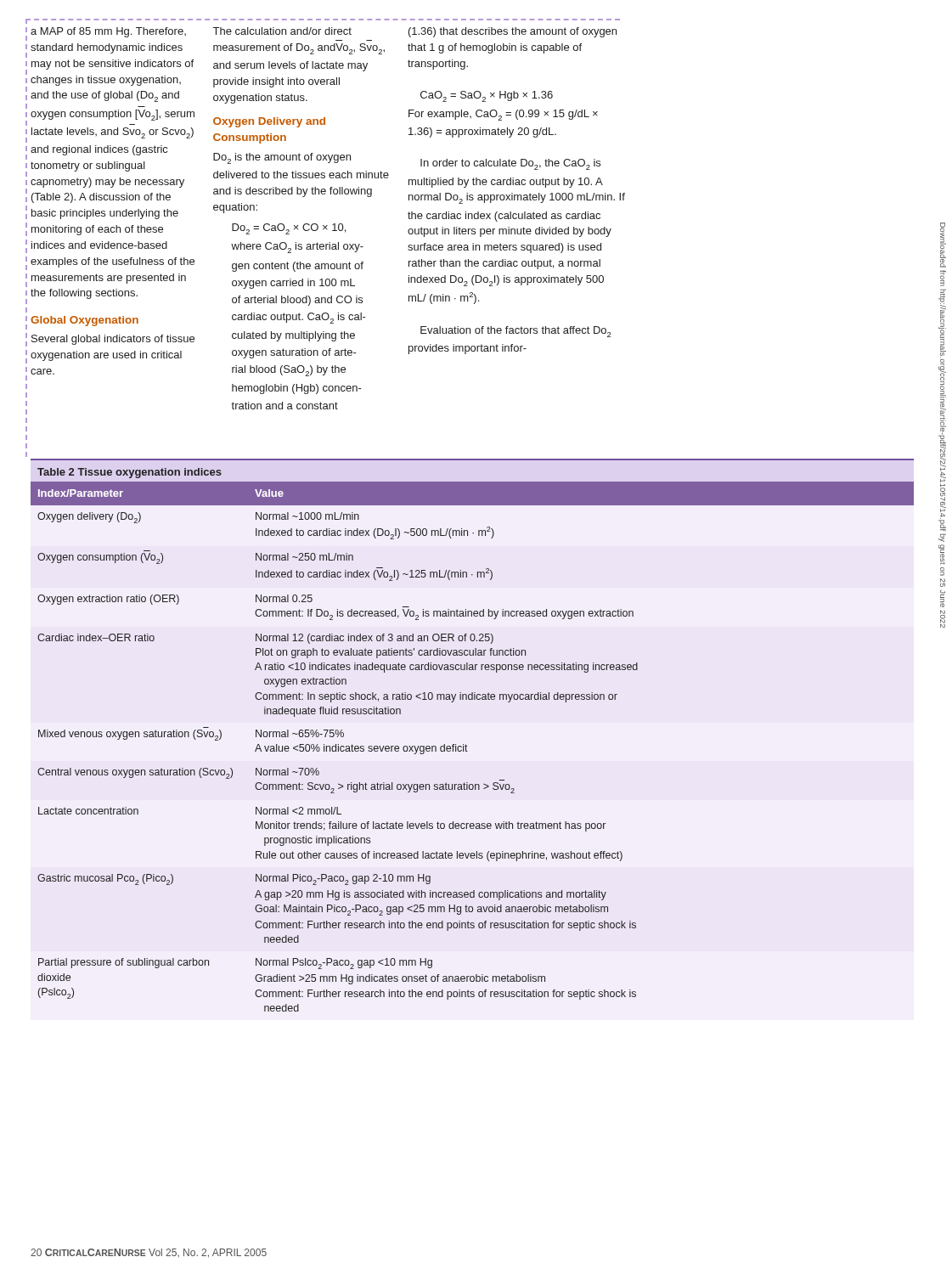Select the passage starting "a MAP of 85 mm Hg. Therefore,"
Viewport: 952px width, 1274px height.
[x=115, y=201]
